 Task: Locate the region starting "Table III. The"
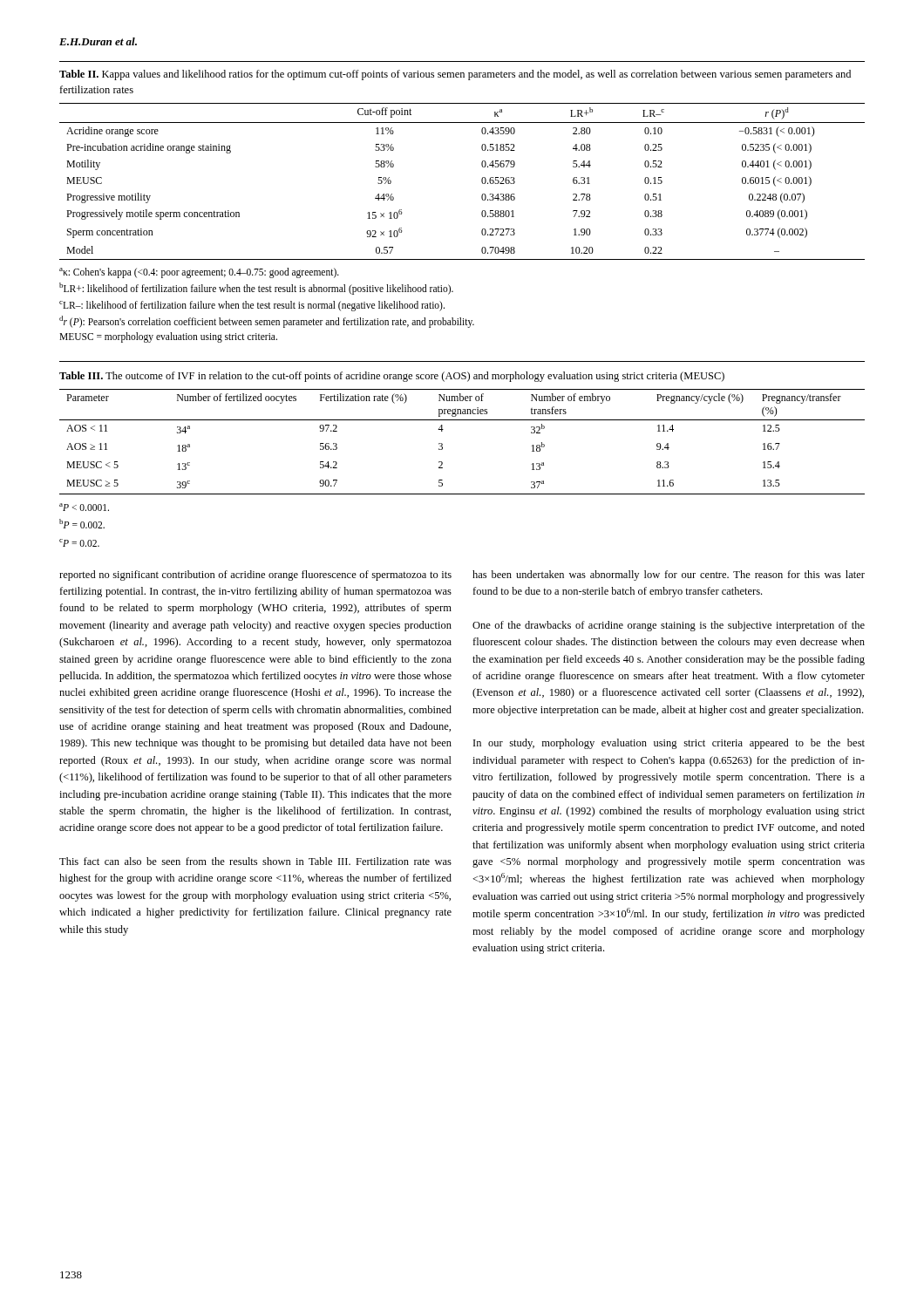click(x=392, y=375)
